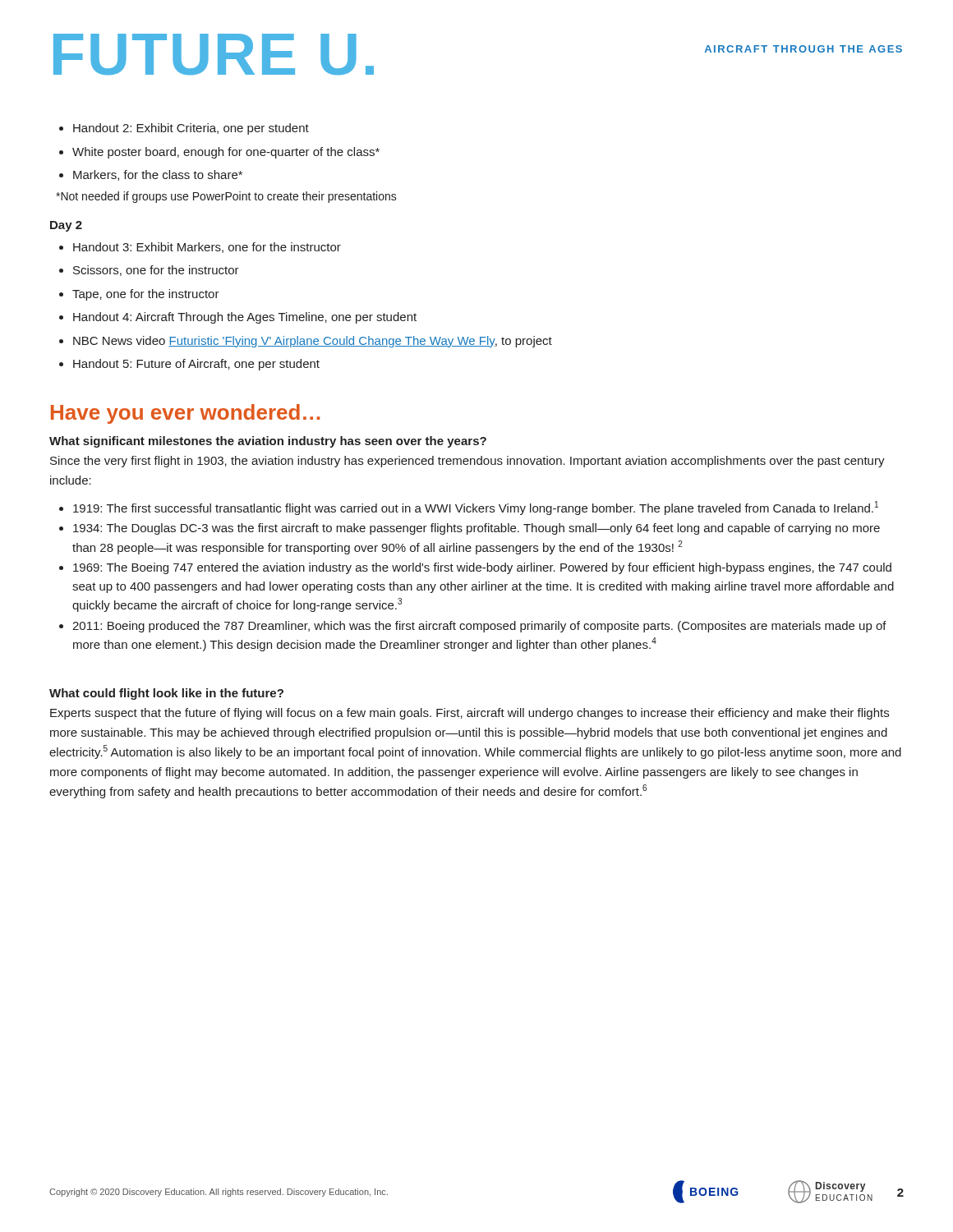Select the list item with the text "1919: The first successful transatlantic flight was carried"
This screenshot has height=1232, width=953.
pos(476,508)
